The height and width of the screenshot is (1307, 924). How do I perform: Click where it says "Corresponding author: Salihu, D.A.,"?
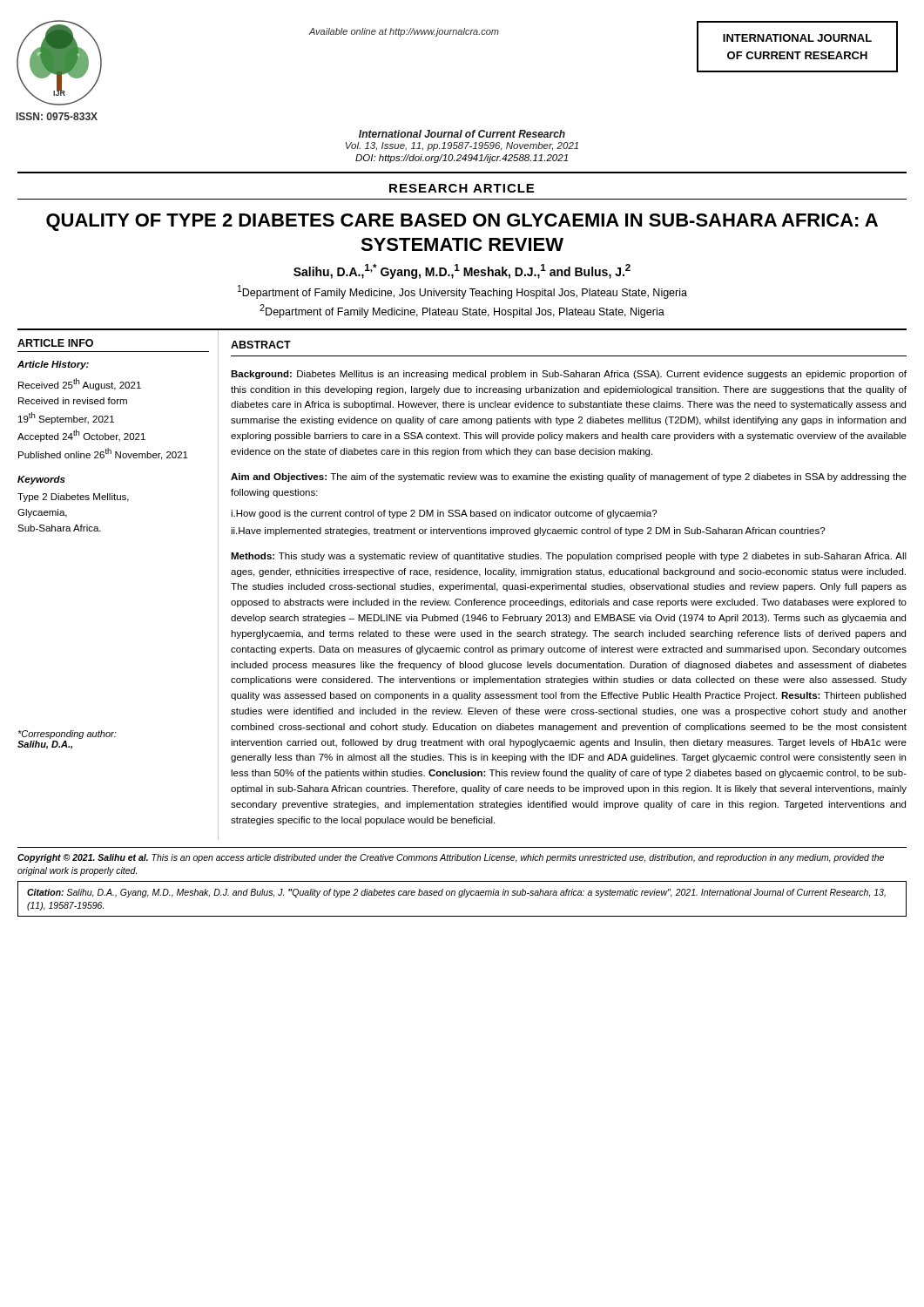[x=67, y=739]
